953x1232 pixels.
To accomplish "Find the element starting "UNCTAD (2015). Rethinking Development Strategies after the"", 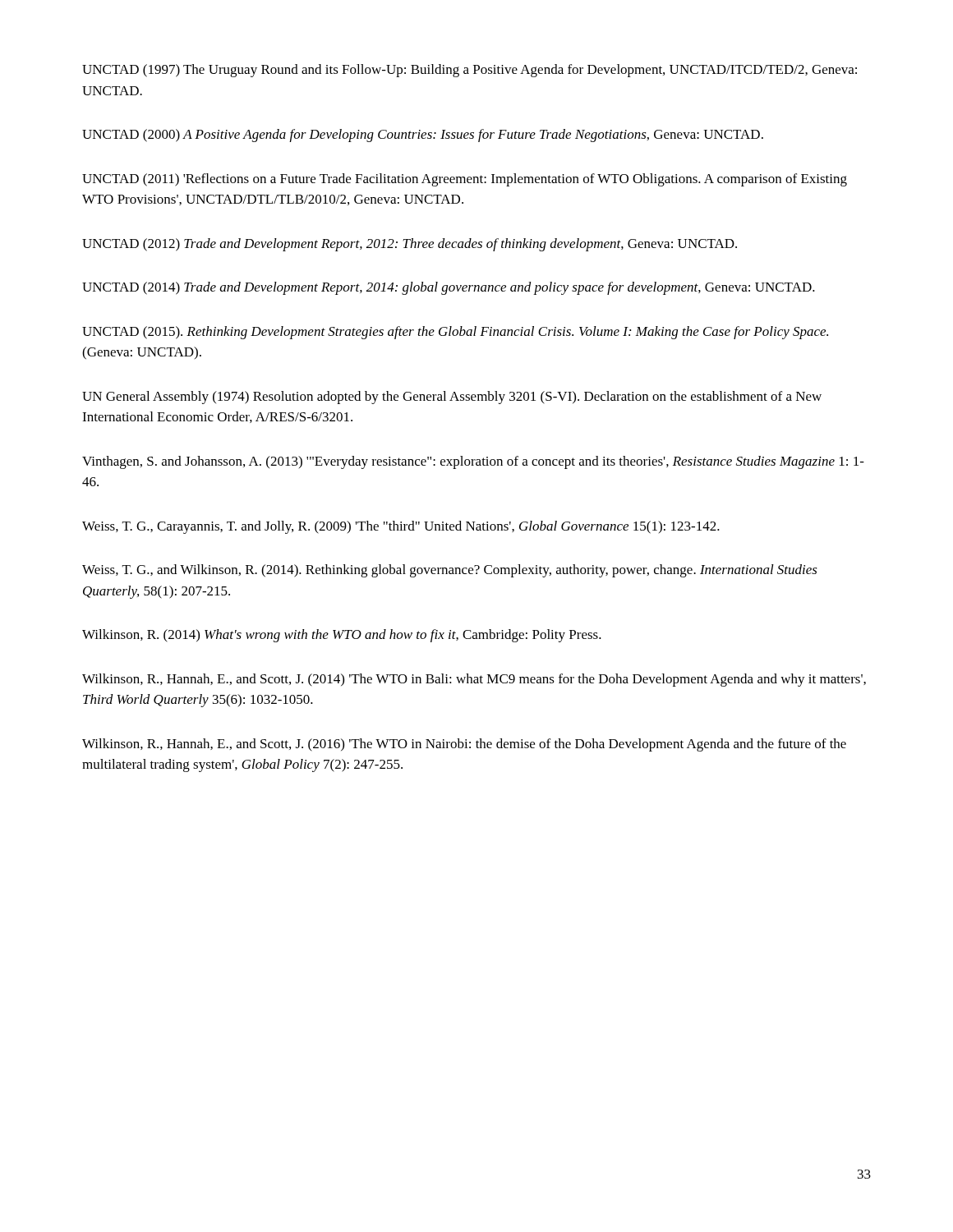I will point(456,341).
